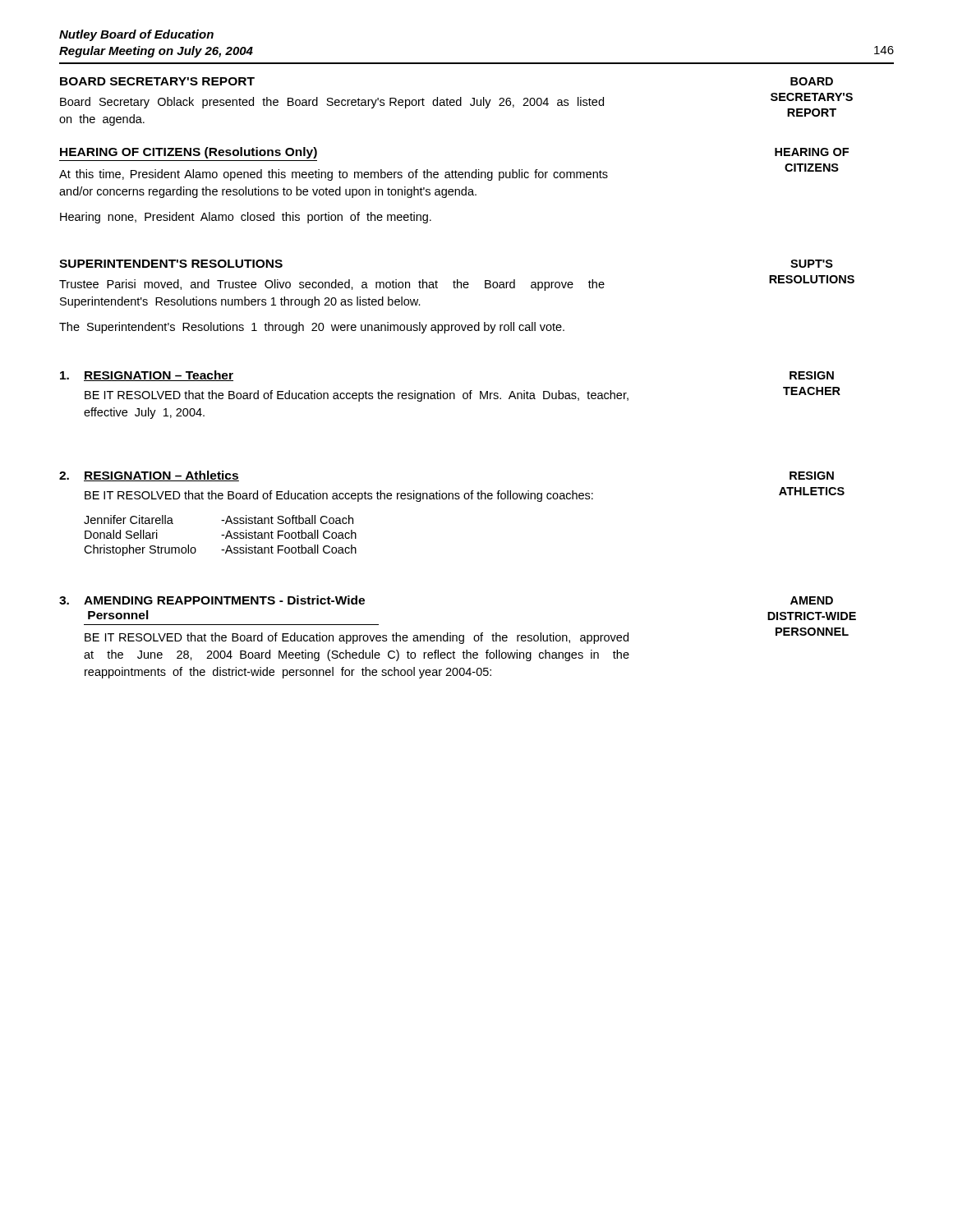953x1232 pixels.
Task: Navigate to the element starting "SUPERINTENDENT'S RESOLUTIONS"
Action: (x=171, y=263)
